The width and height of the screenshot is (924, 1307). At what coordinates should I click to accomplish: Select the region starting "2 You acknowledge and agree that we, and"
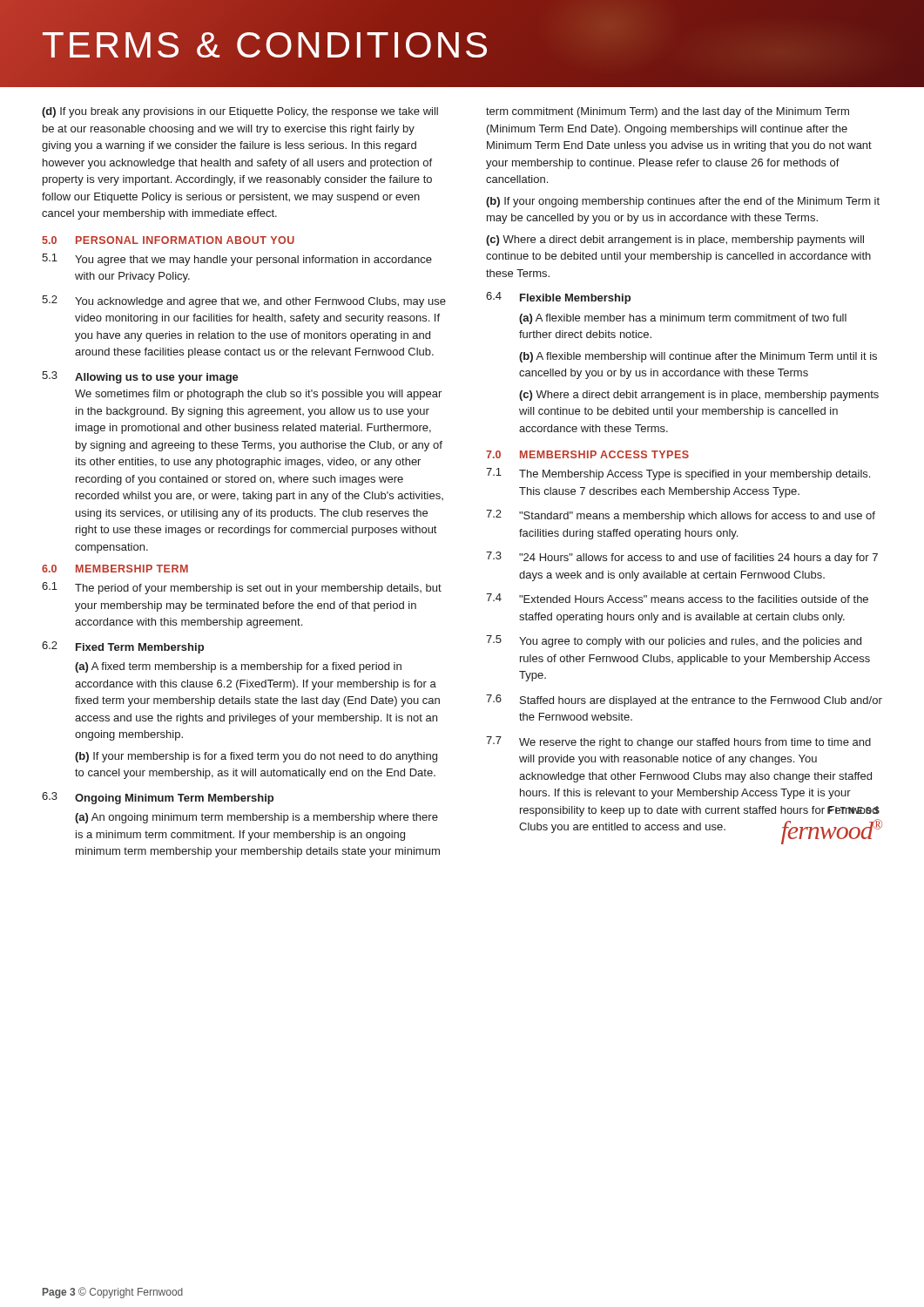coord(244,326)
